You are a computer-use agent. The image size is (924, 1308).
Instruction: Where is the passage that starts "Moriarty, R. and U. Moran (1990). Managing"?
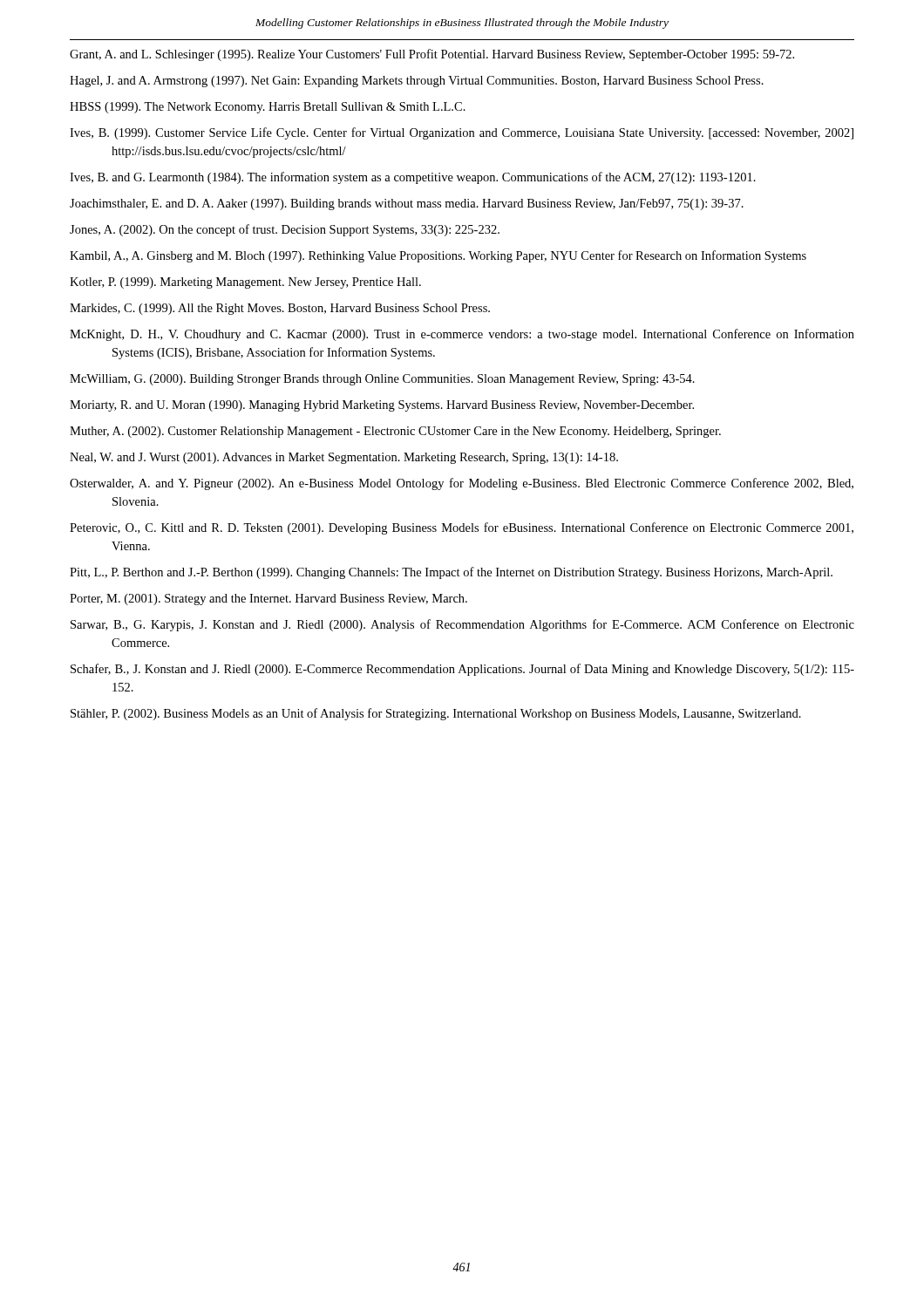pyautogui.click(x=462, y=405)
